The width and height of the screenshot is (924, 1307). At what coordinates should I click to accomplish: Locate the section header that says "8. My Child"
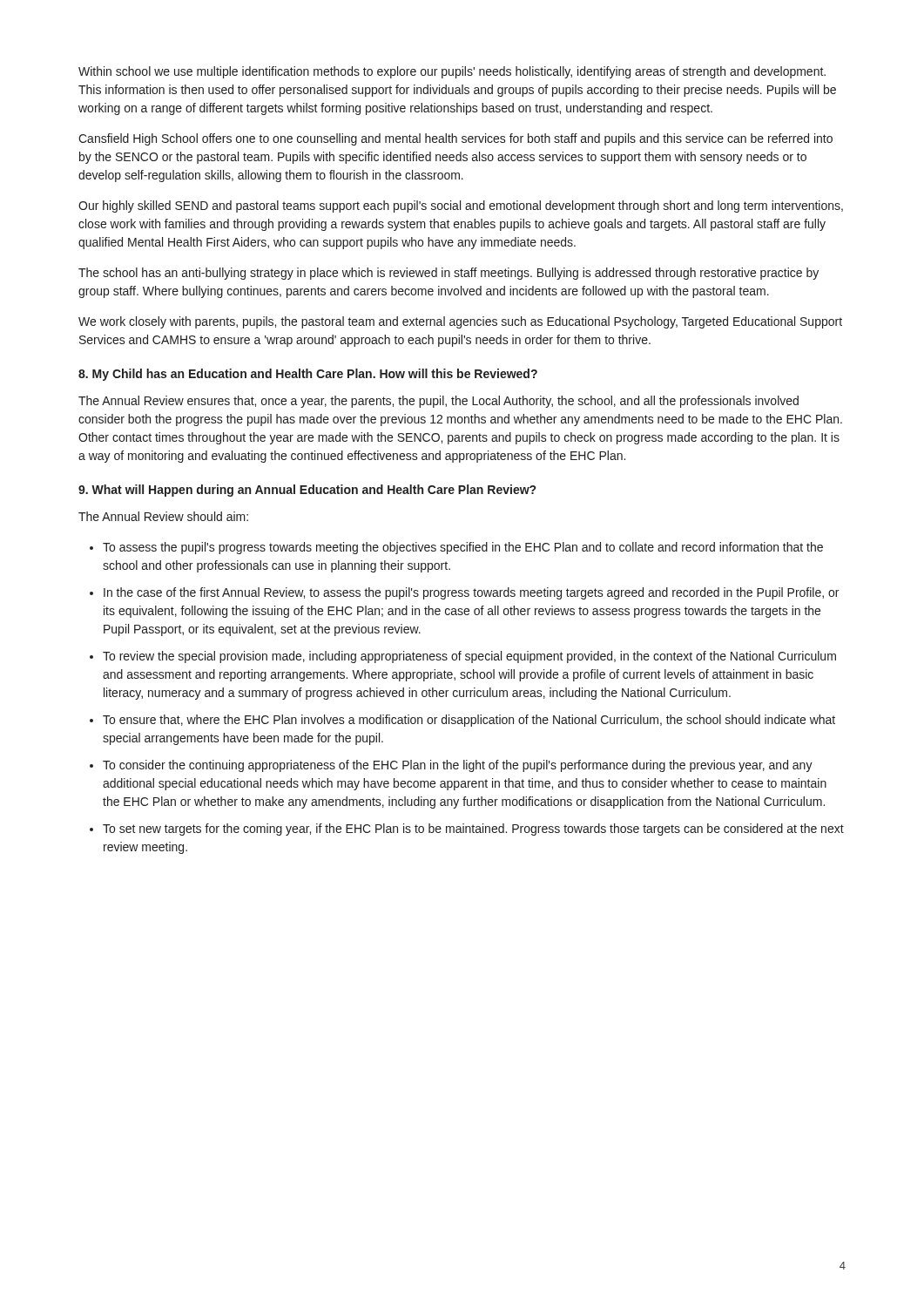tap(308, 374)
